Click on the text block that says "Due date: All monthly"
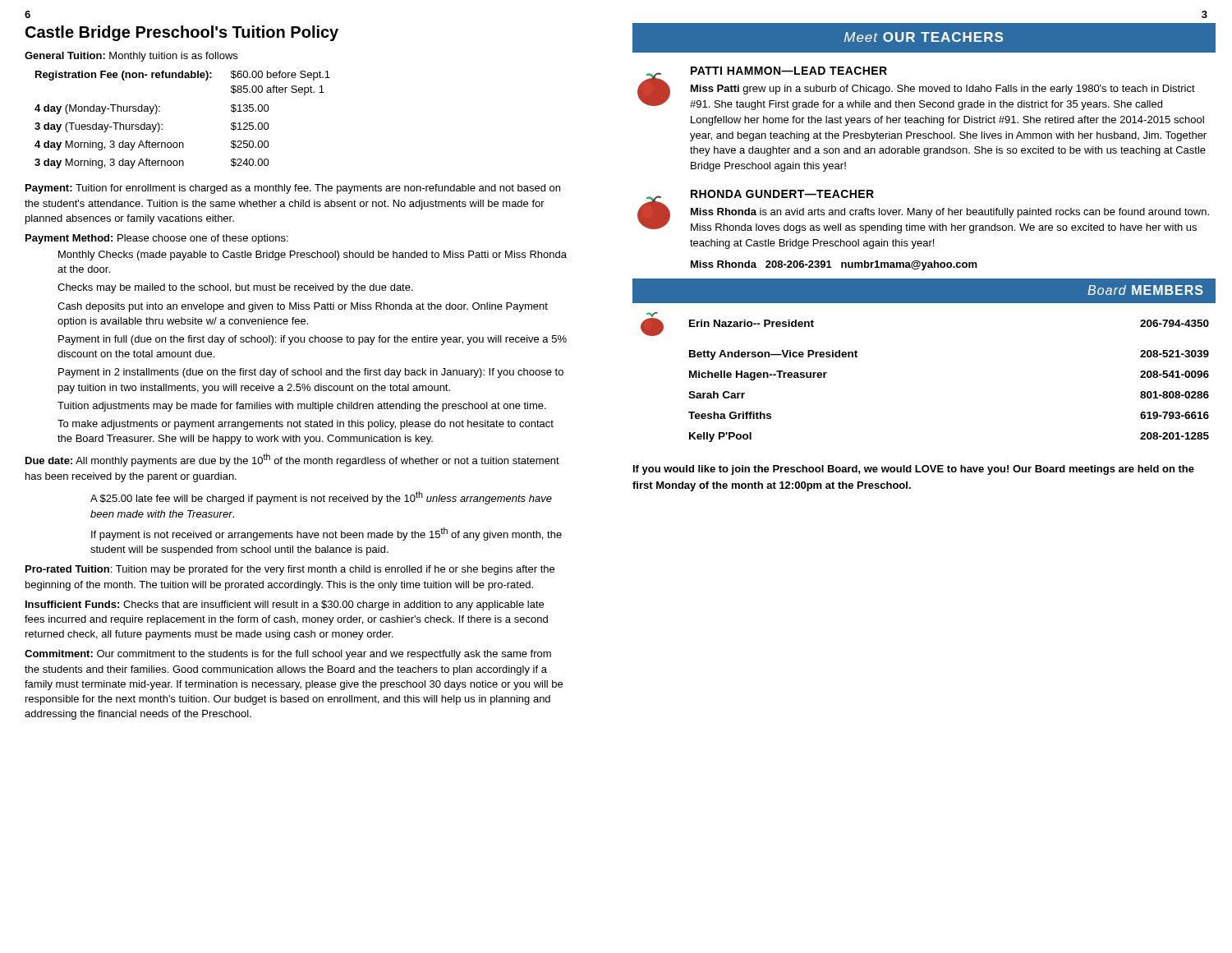The height and width of the screenshot is (953, 1232). tap(292, 467)
